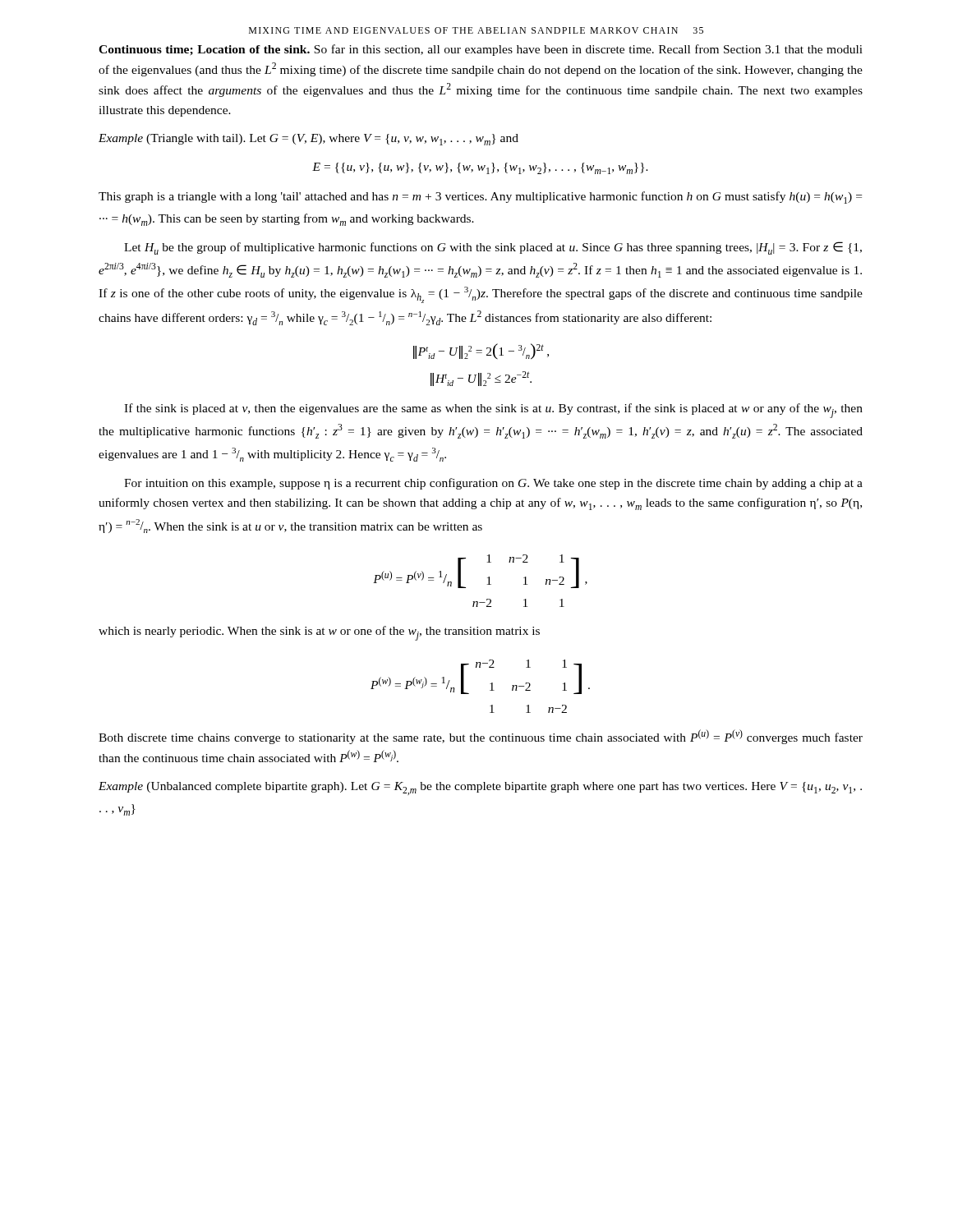Screen dimensions: 1232x953
Task: Find the text starting "Example (Unbalanced complete bipartite graph). Let"
Action: tap(481, 798)
